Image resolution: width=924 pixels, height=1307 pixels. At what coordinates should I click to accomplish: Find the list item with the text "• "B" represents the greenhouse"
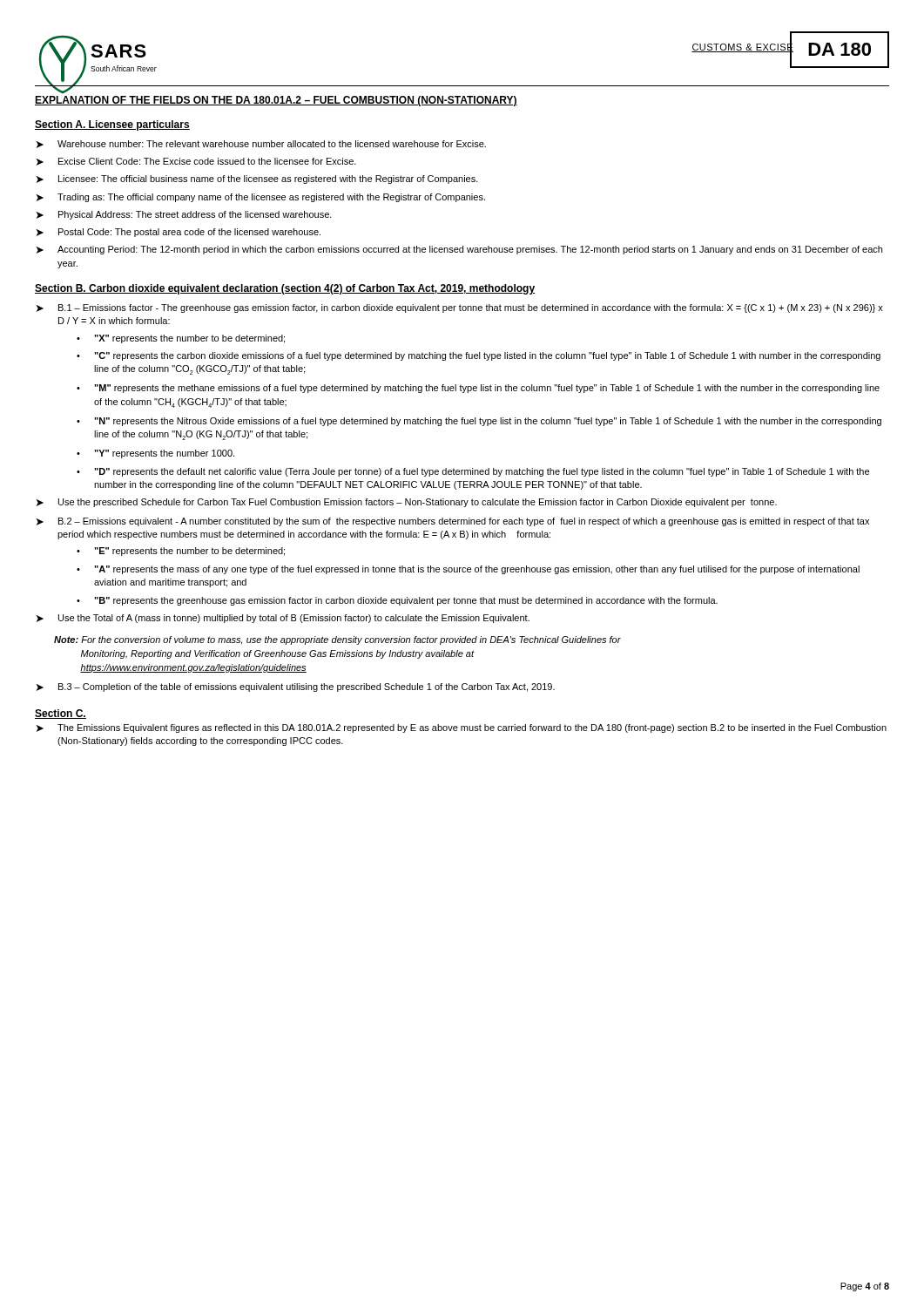point(483,601)
